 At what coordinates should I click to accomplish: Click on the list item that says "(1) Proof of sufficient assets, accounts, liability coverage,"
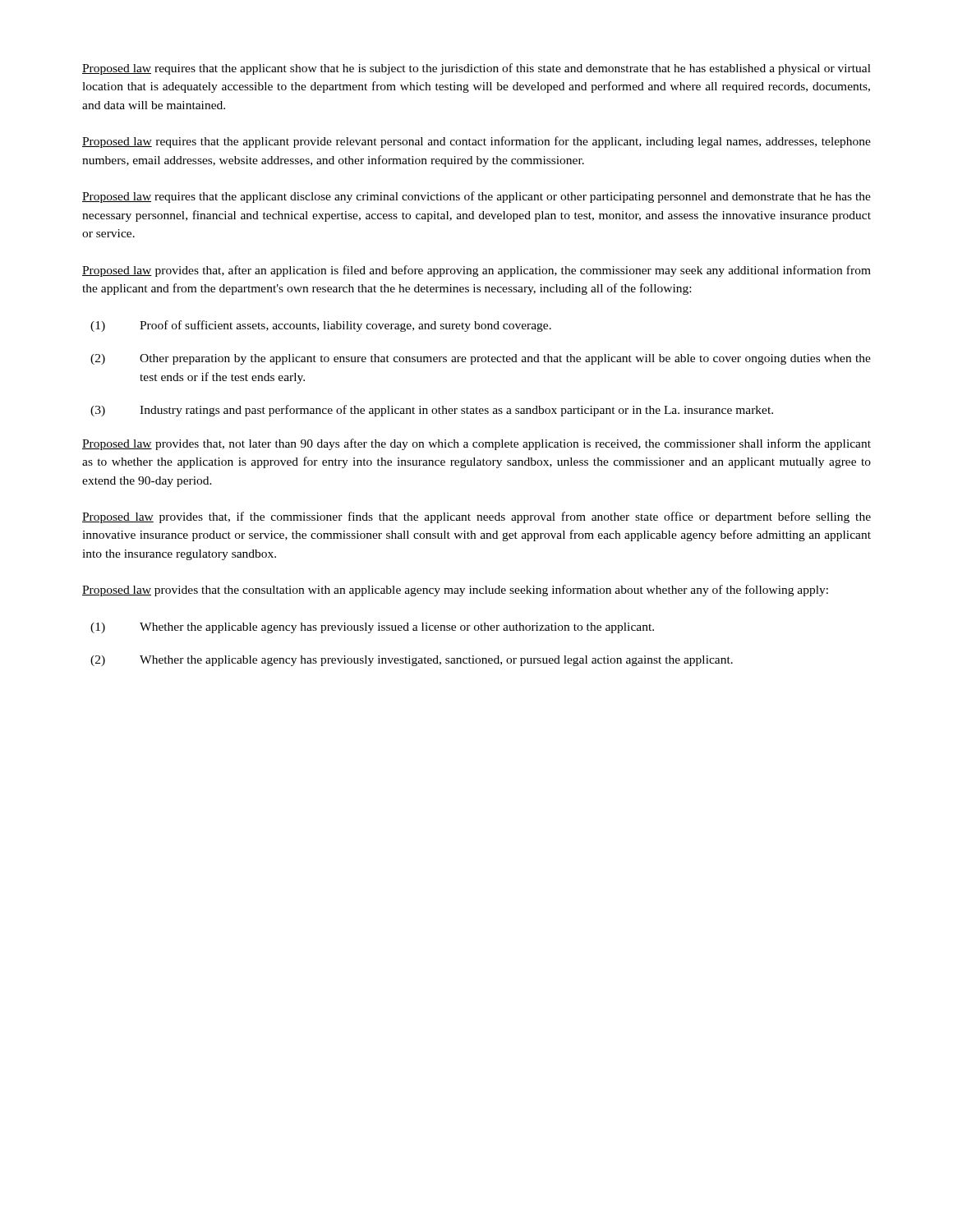(476, 325)
